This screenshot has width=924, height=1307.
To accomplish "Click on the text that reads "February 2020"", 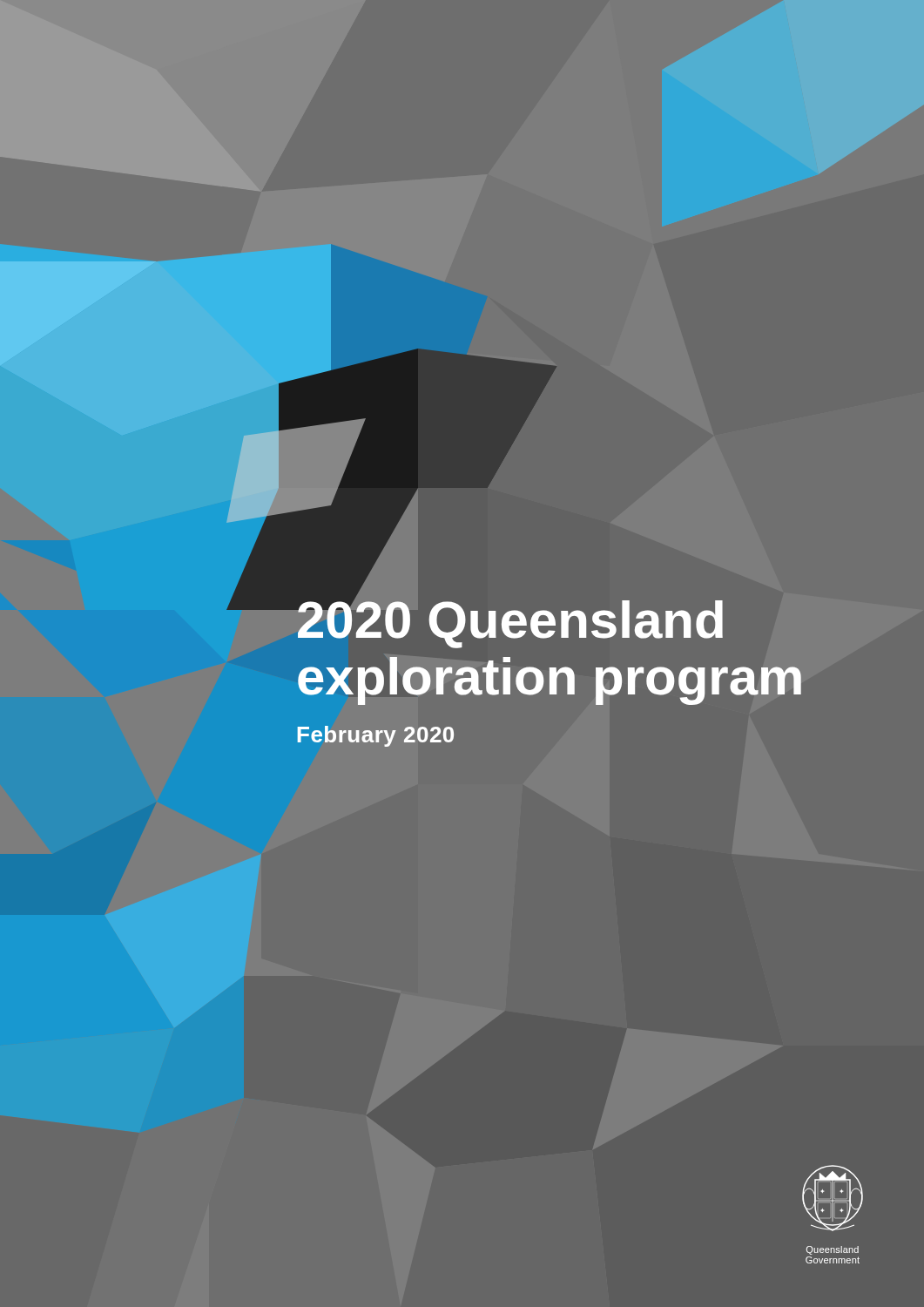I will [x=375, y=736].
